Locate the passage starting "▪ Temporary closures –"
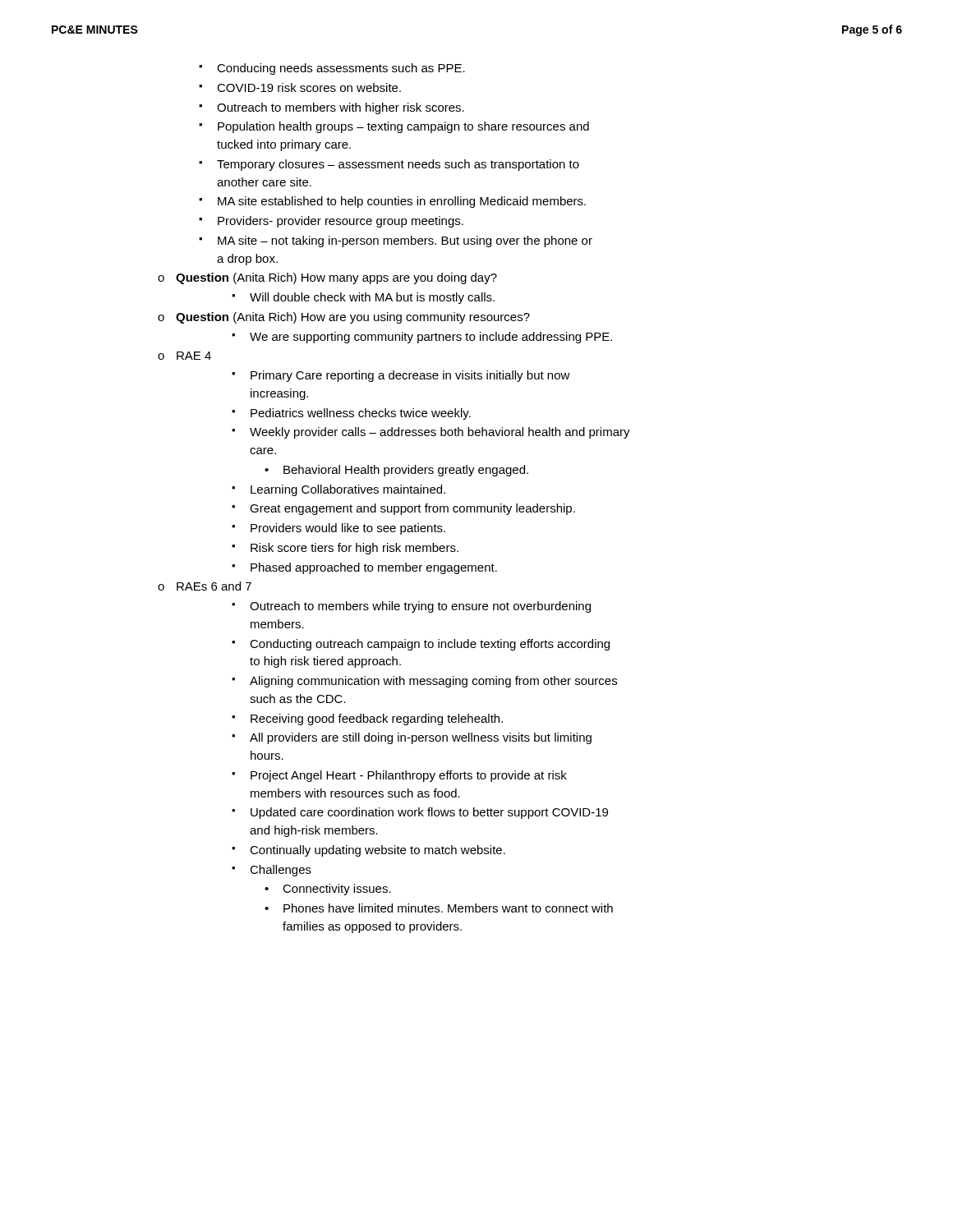 click(x=550, y=173)
